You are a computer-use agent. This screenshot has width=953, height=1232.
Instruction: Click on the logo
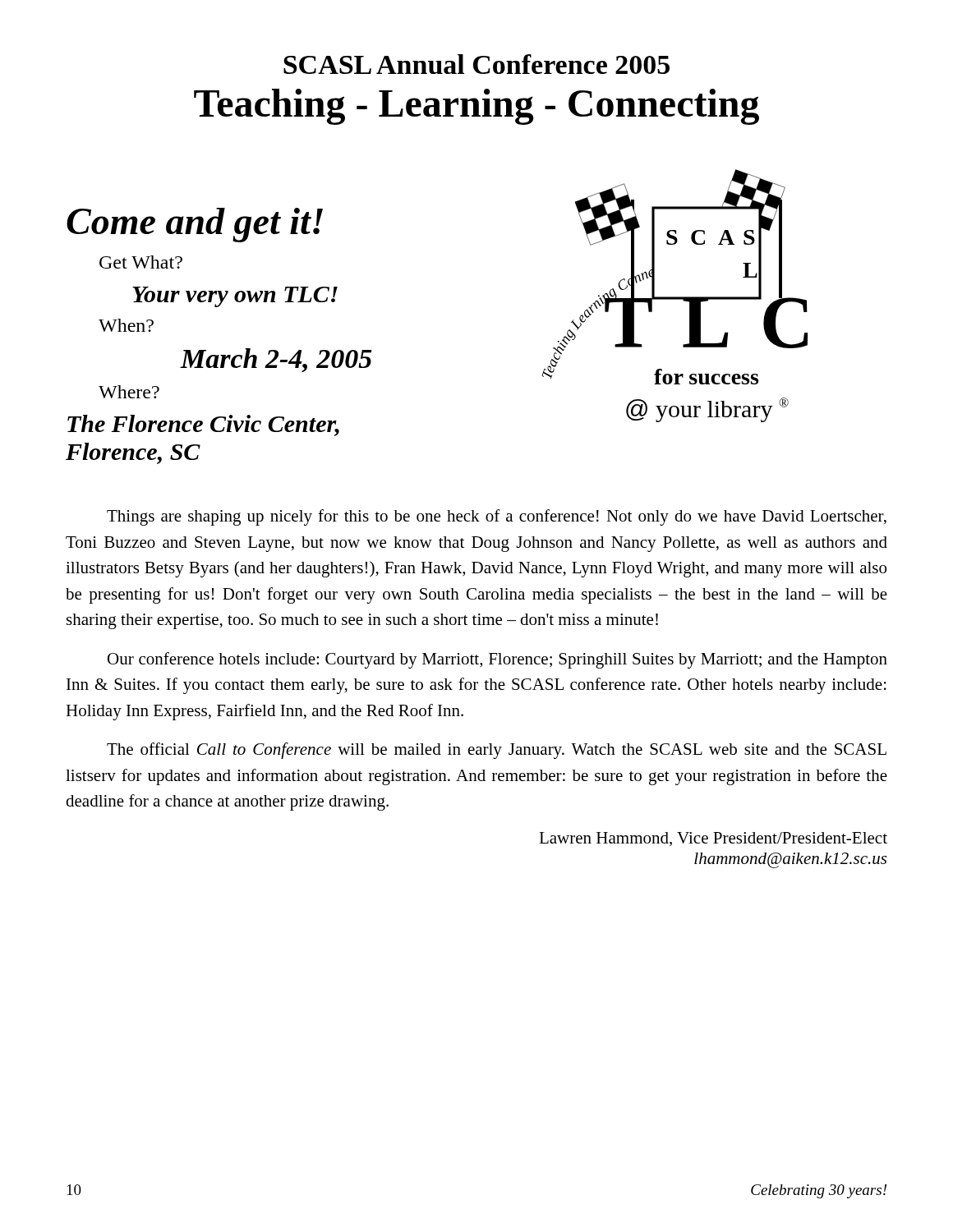pos(707,316)
